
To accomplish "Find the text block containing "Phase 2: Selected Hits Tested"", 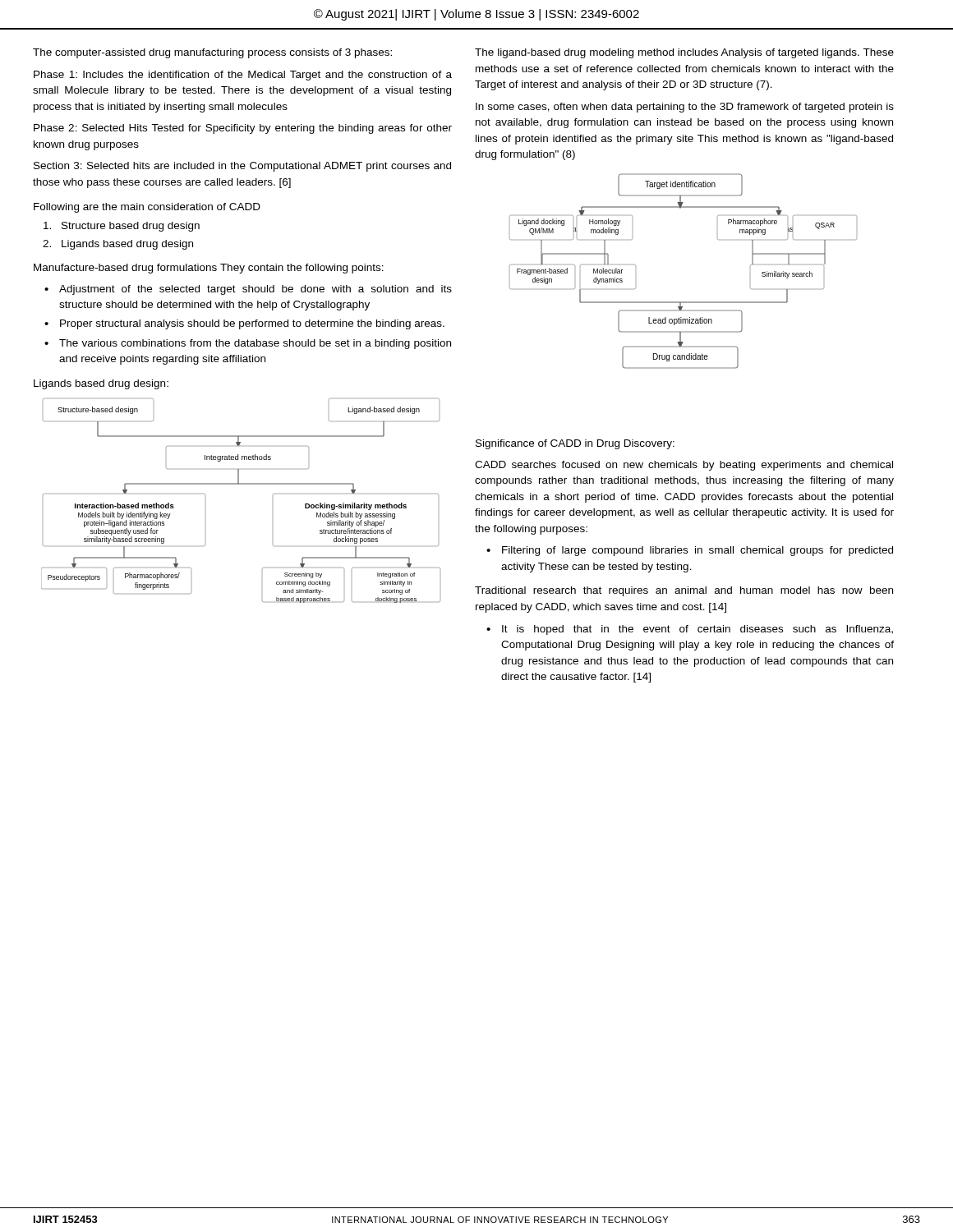I will tap(242, 136).
